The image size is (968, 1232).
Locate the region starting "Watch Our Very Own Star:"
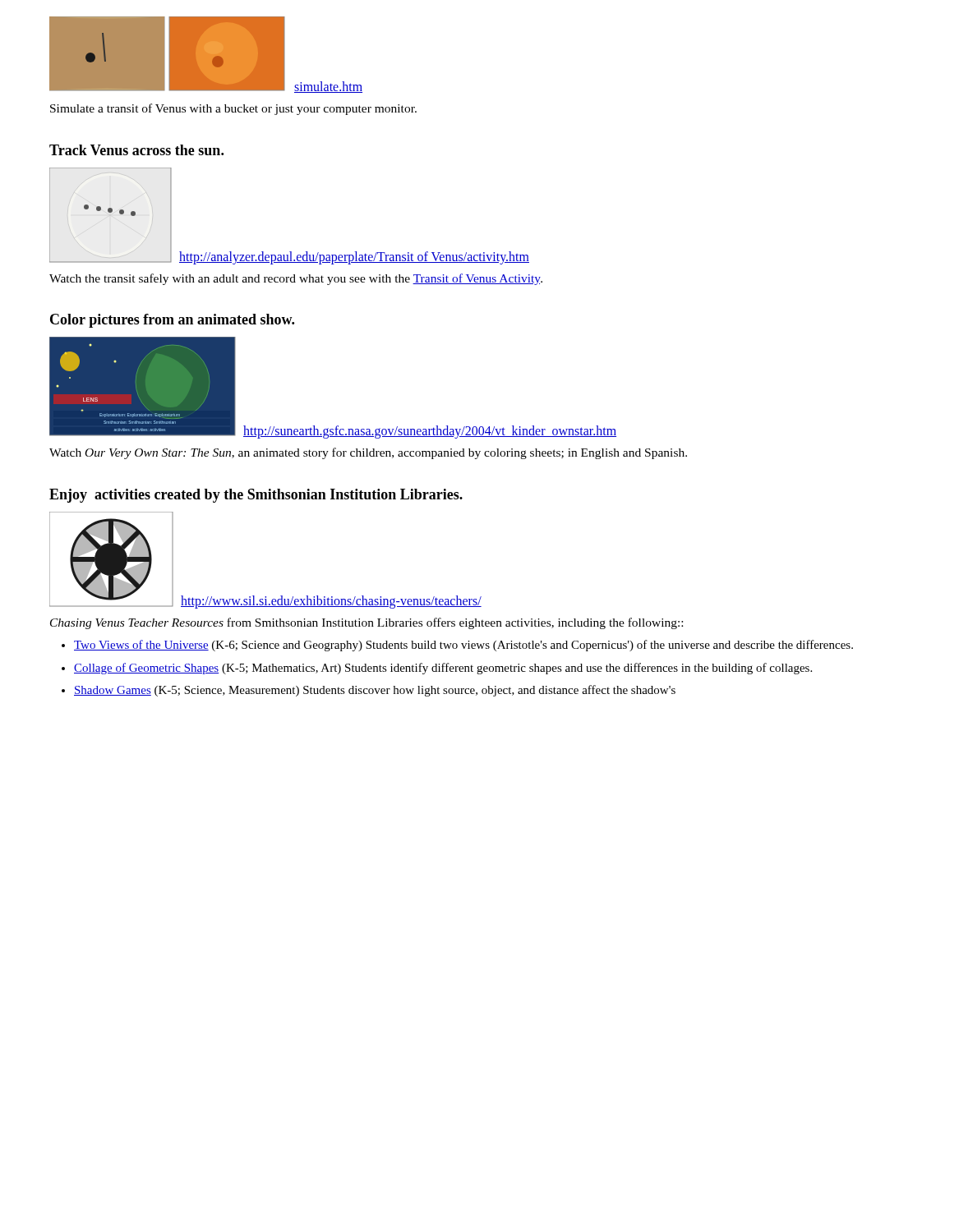(x=369, y=452)
